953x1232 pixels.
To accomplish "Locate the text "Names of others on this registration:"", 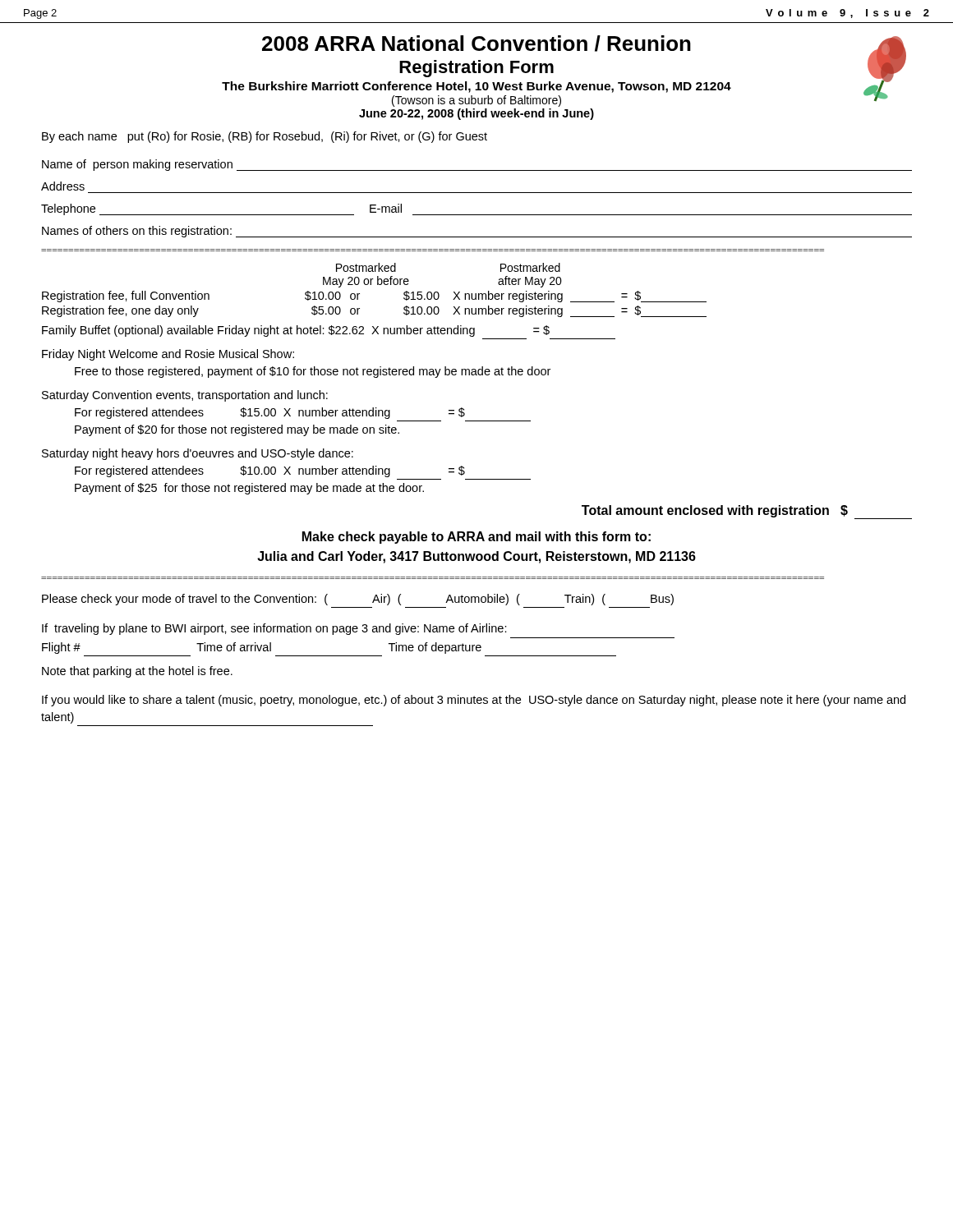I will point(476,230).
